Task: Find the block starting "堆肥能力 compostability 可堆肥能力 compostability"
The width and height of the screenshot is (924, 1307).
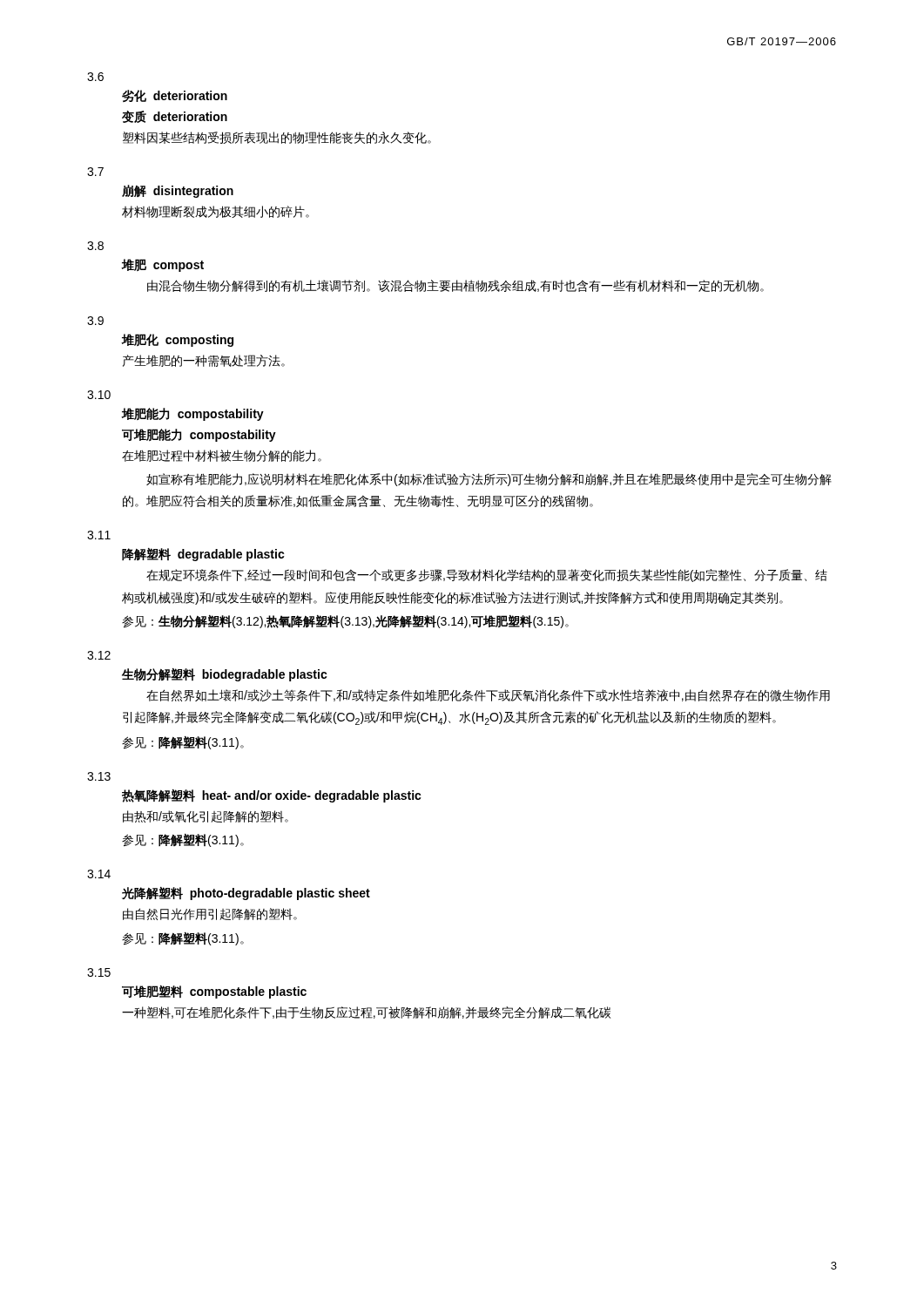Action: (x=193, y=414)
